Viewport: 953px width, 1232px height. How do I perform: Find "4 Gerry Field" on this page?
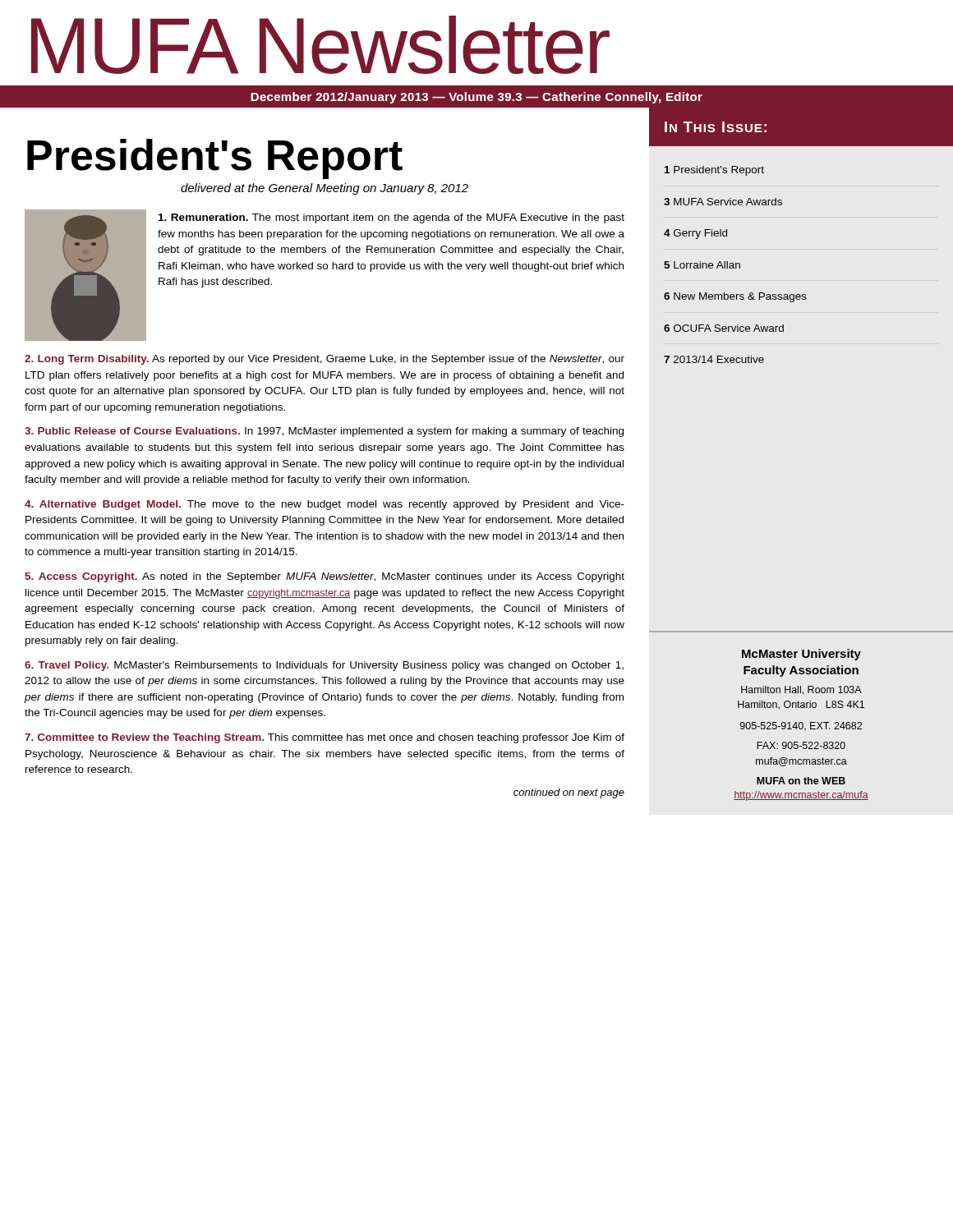[696, 233]
